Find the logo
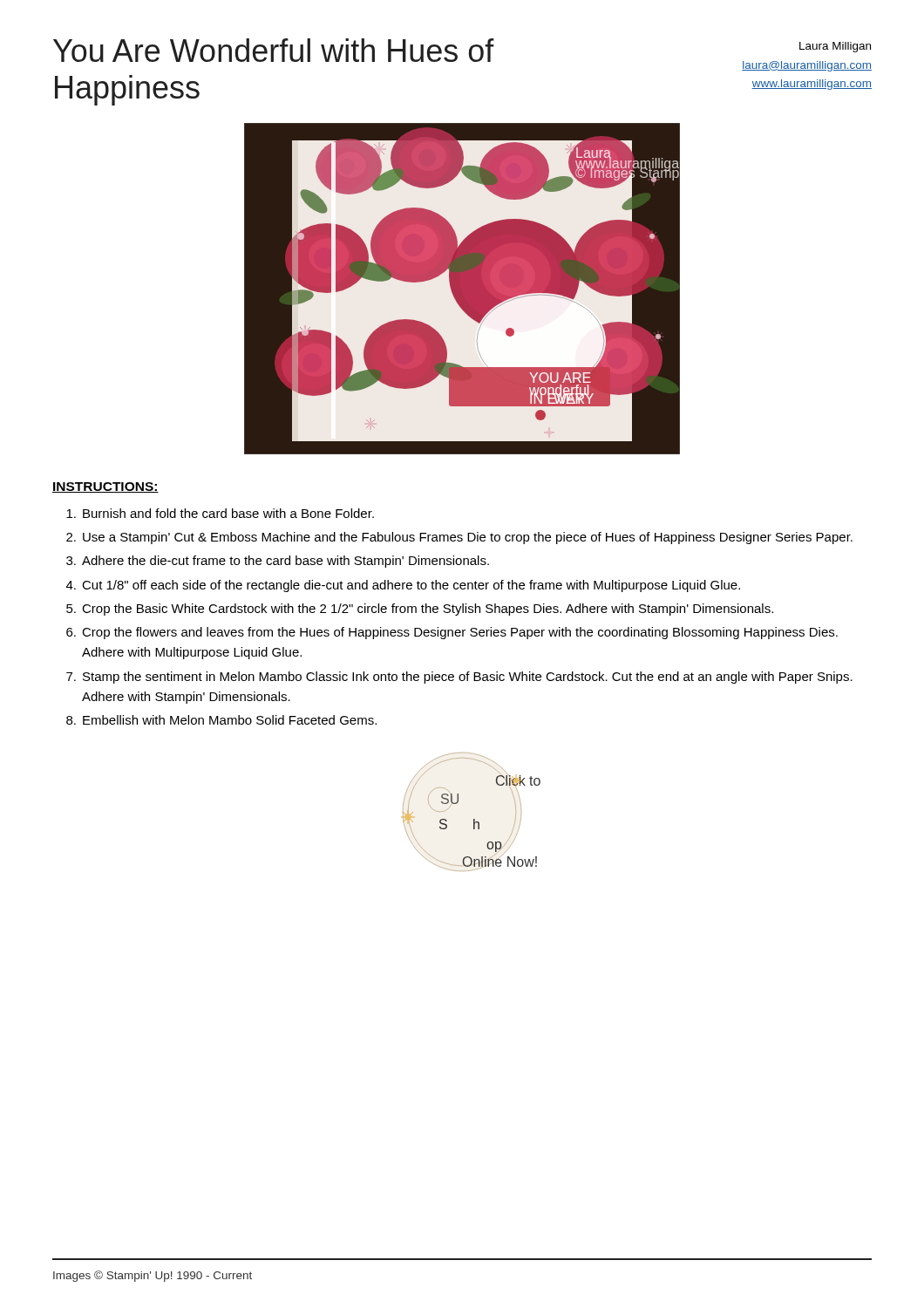This screenshot has width=924, height=1308. 462,813
